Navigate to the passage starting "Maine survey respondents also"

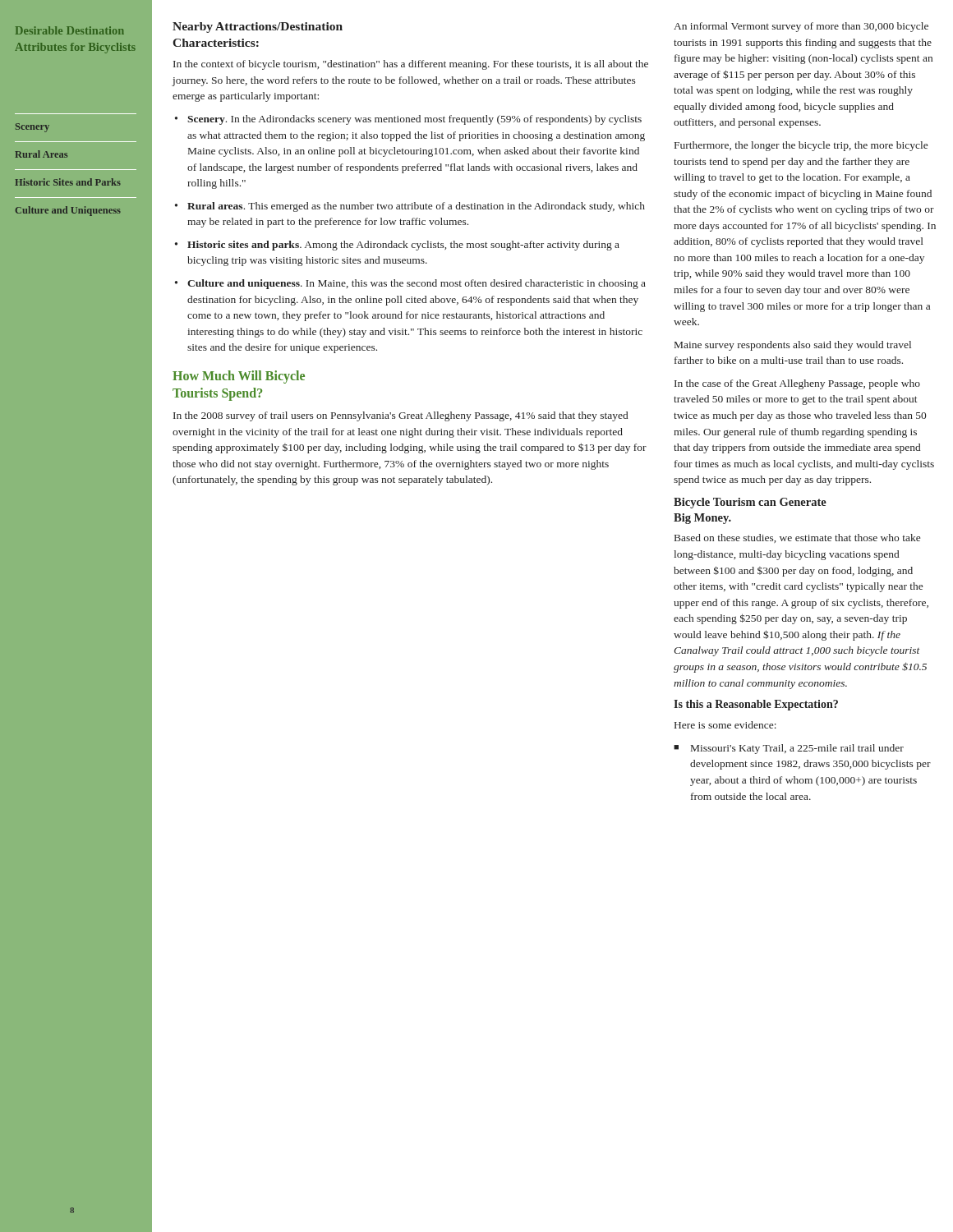coord(805,353)
